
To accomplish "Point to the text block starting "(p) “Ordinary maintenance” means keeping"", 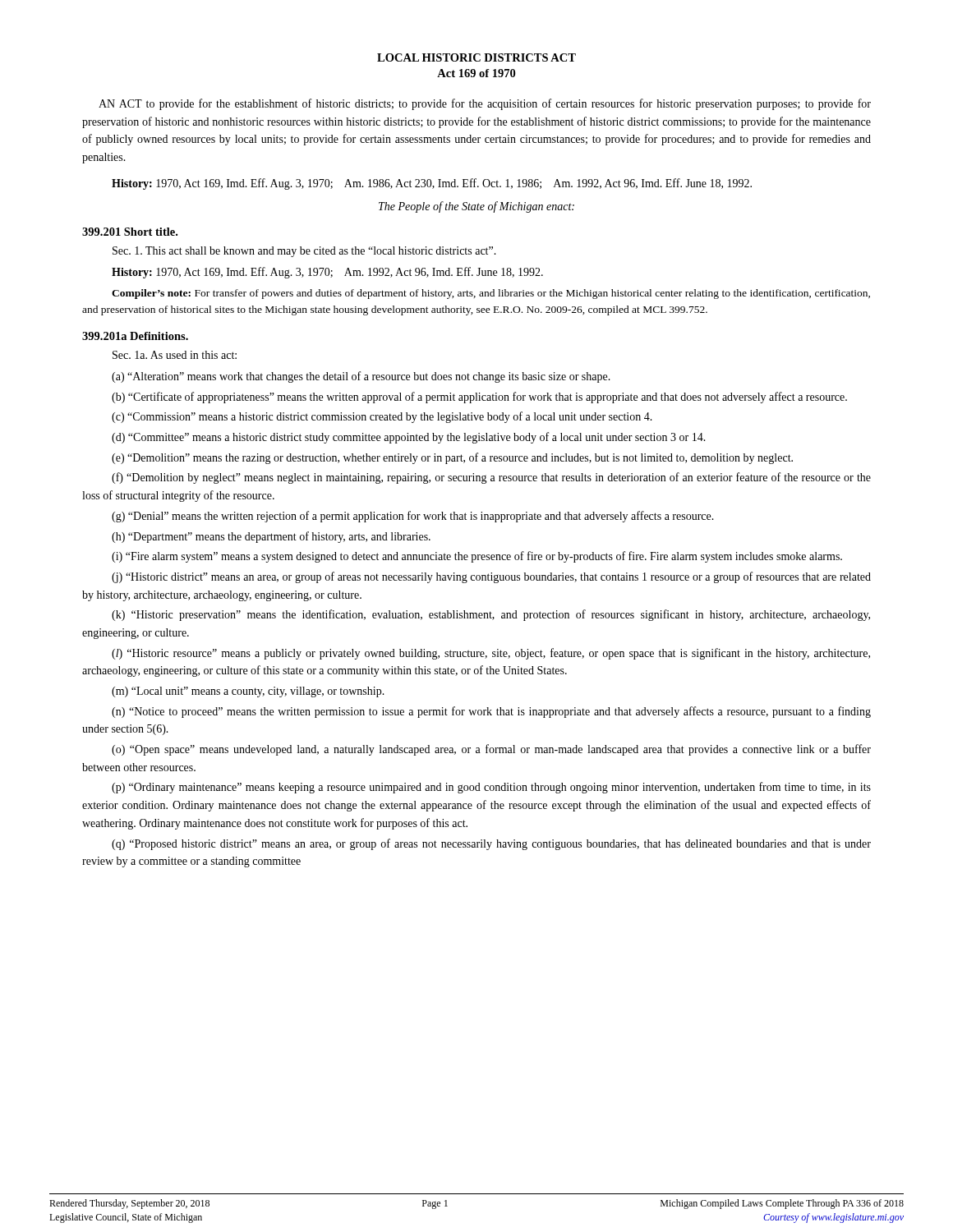I will 476,805.
